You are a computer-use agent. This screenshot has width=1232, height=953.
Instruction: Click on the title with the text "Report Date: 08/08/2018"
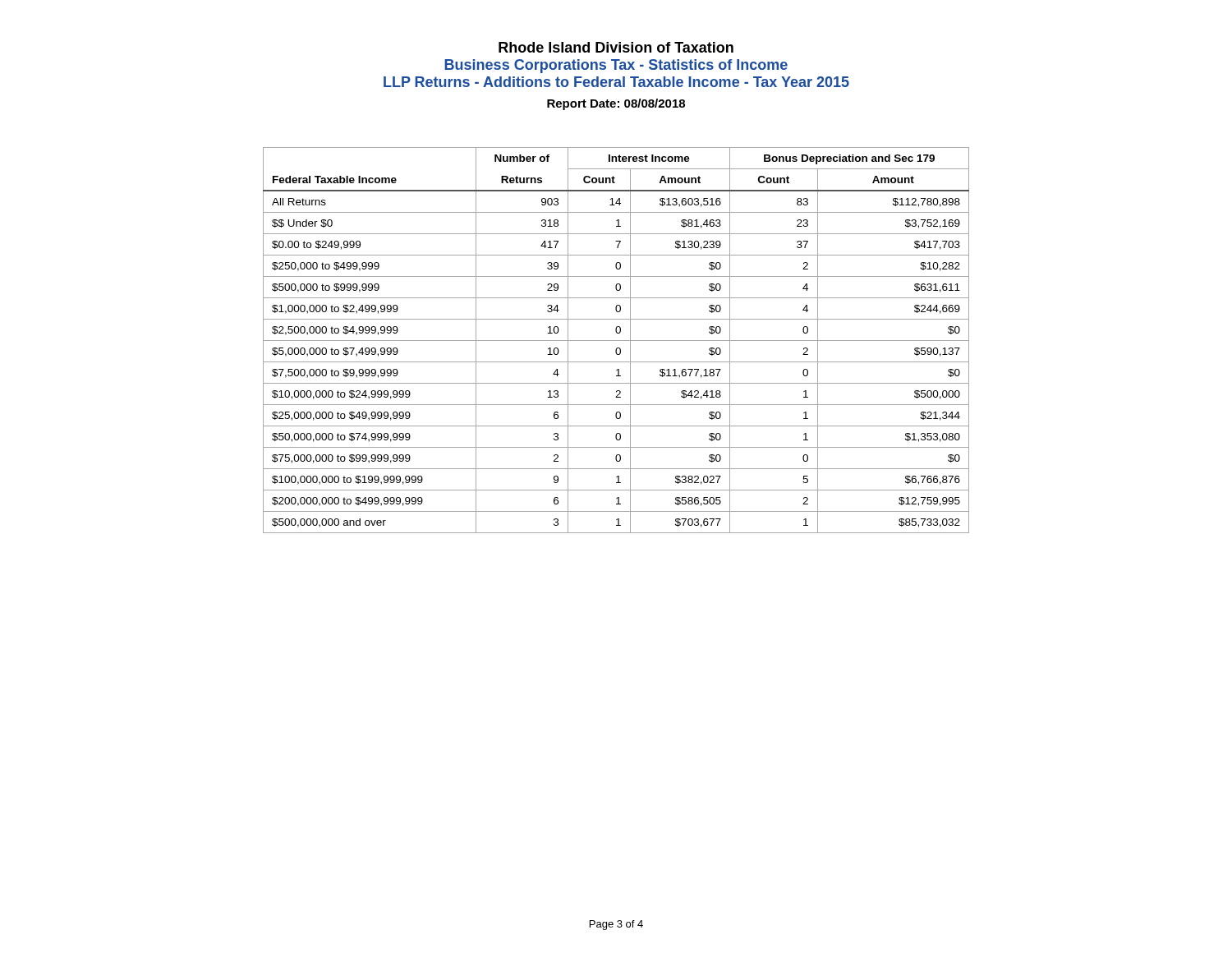coord(616,103)
